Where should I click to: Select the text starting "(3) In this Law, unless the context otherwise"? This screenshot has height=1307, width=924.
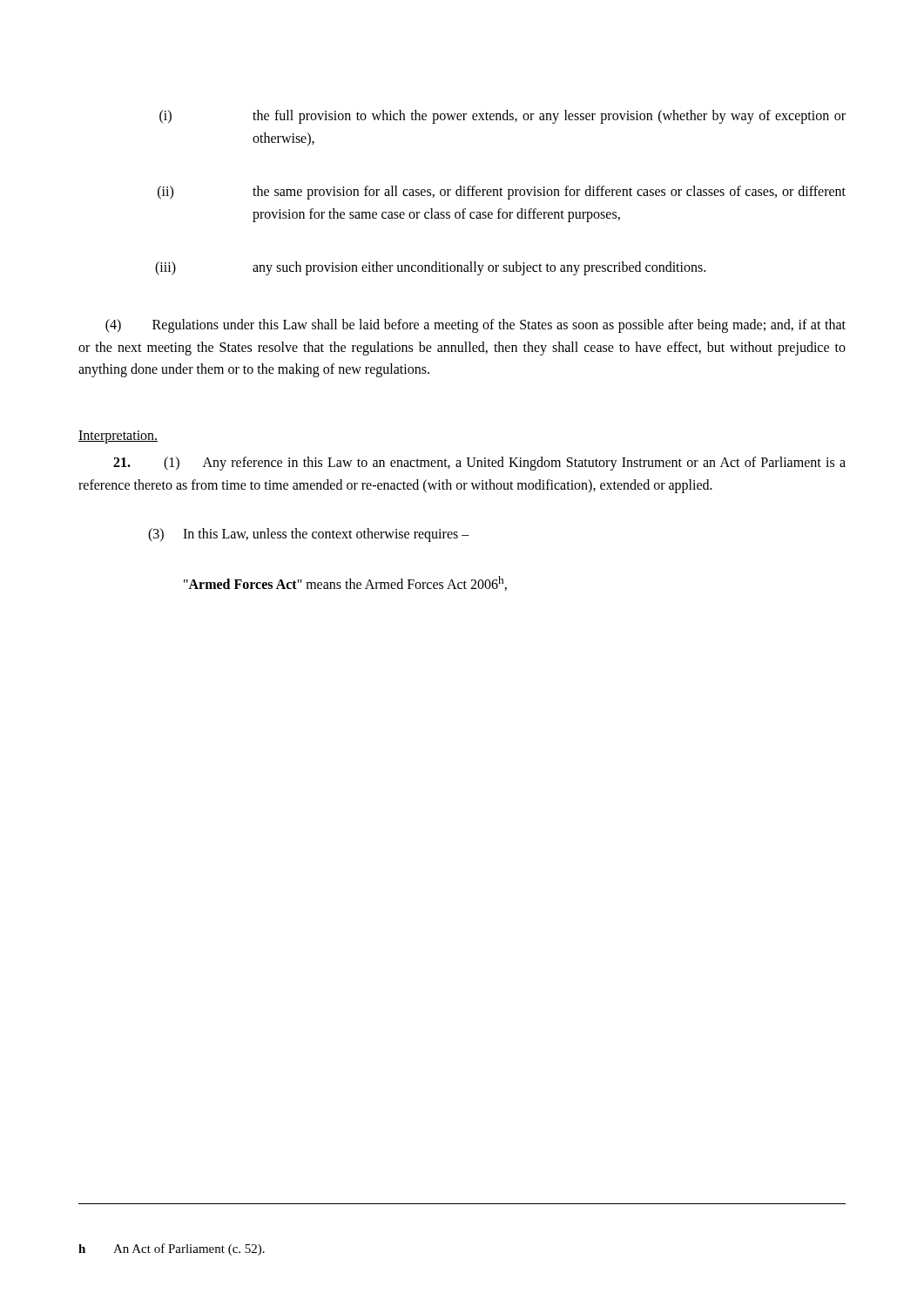tap(462, 534)
